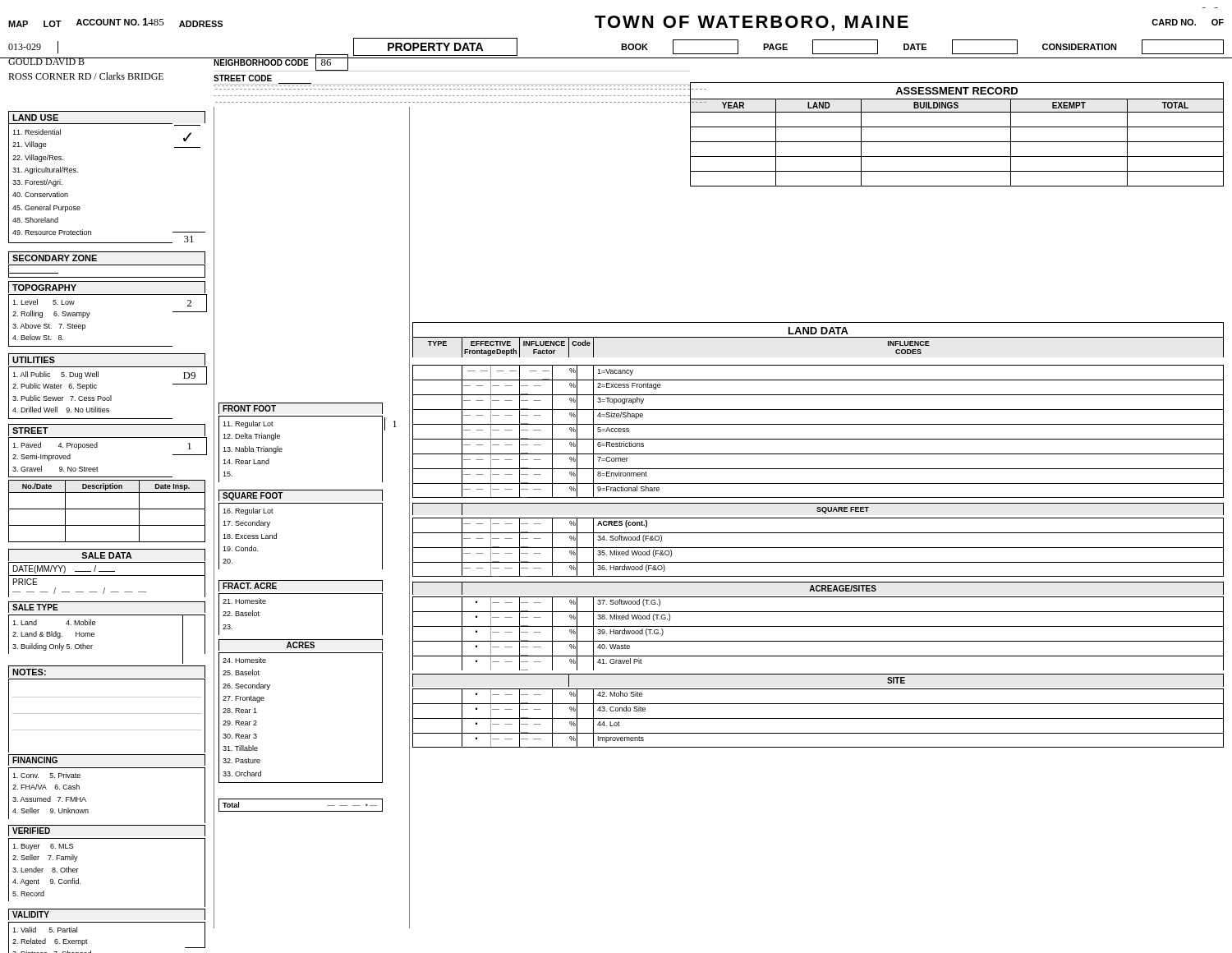Click on the block starting "FRONT FOOT"
The height and width of the screenshot is (953, 1232).
point(249,409)
